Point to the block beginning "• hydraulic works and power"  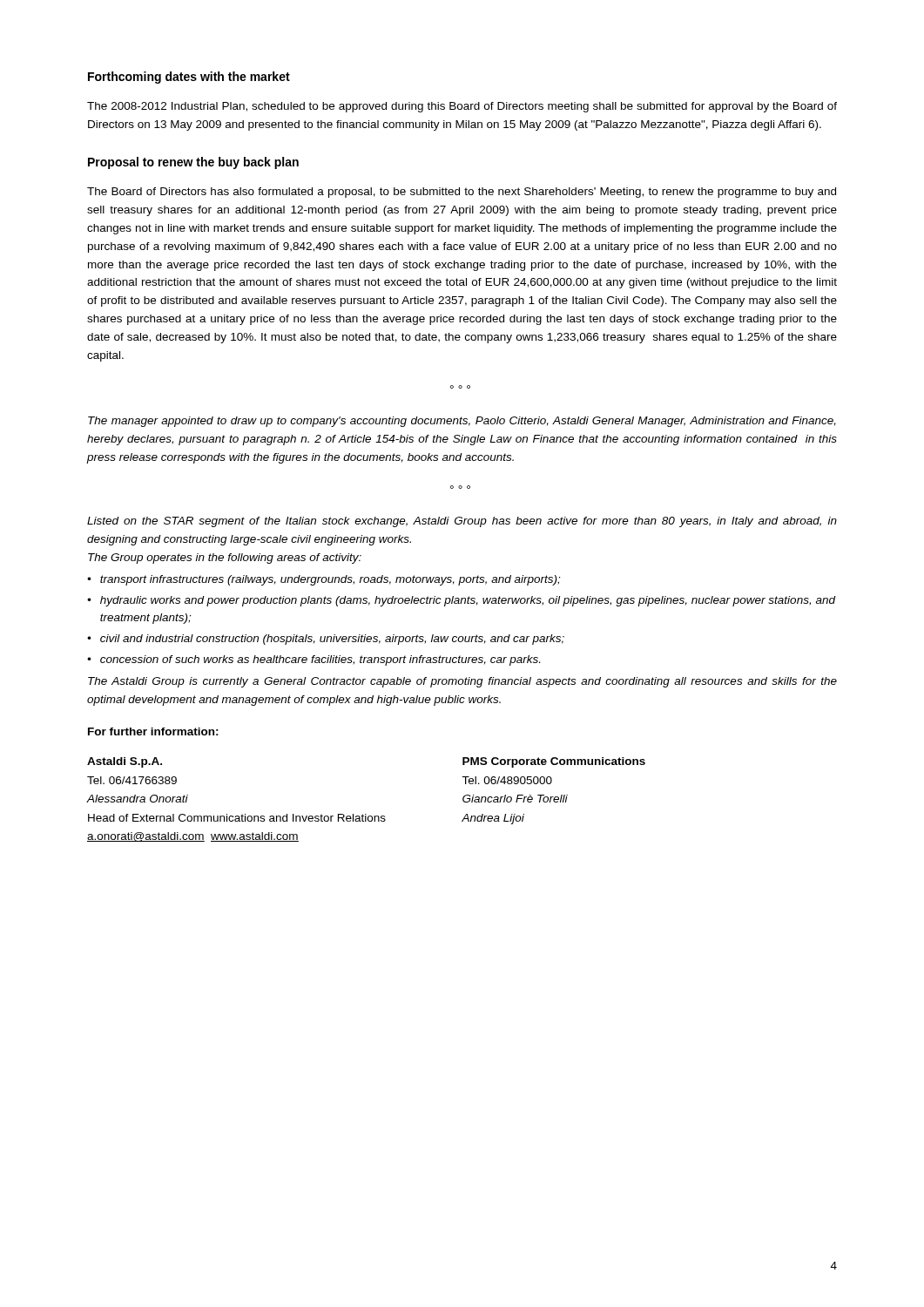(x=462, y=609)
